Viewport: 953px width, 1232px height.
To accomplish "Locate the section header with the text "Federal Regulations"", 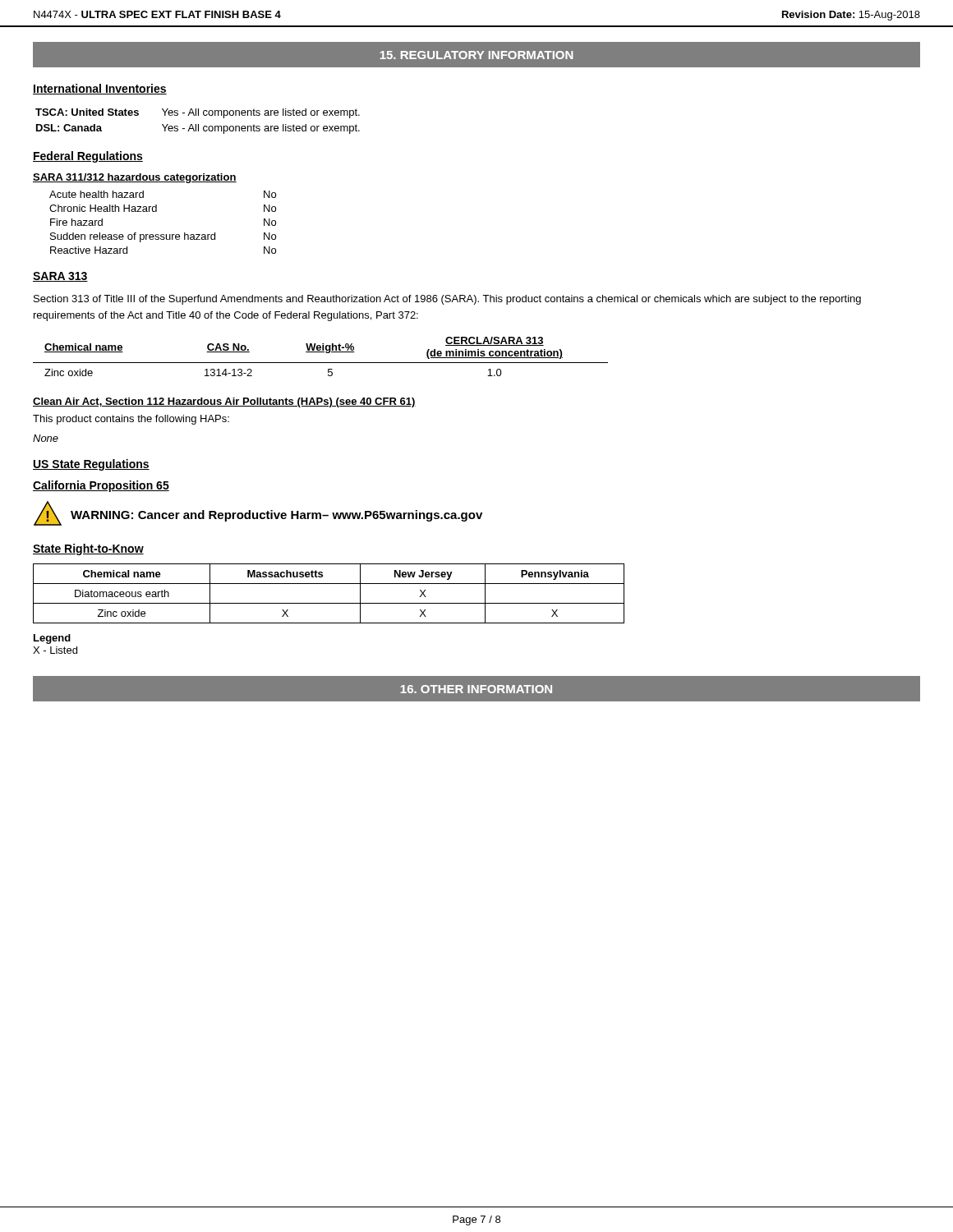I will [88, 156].
